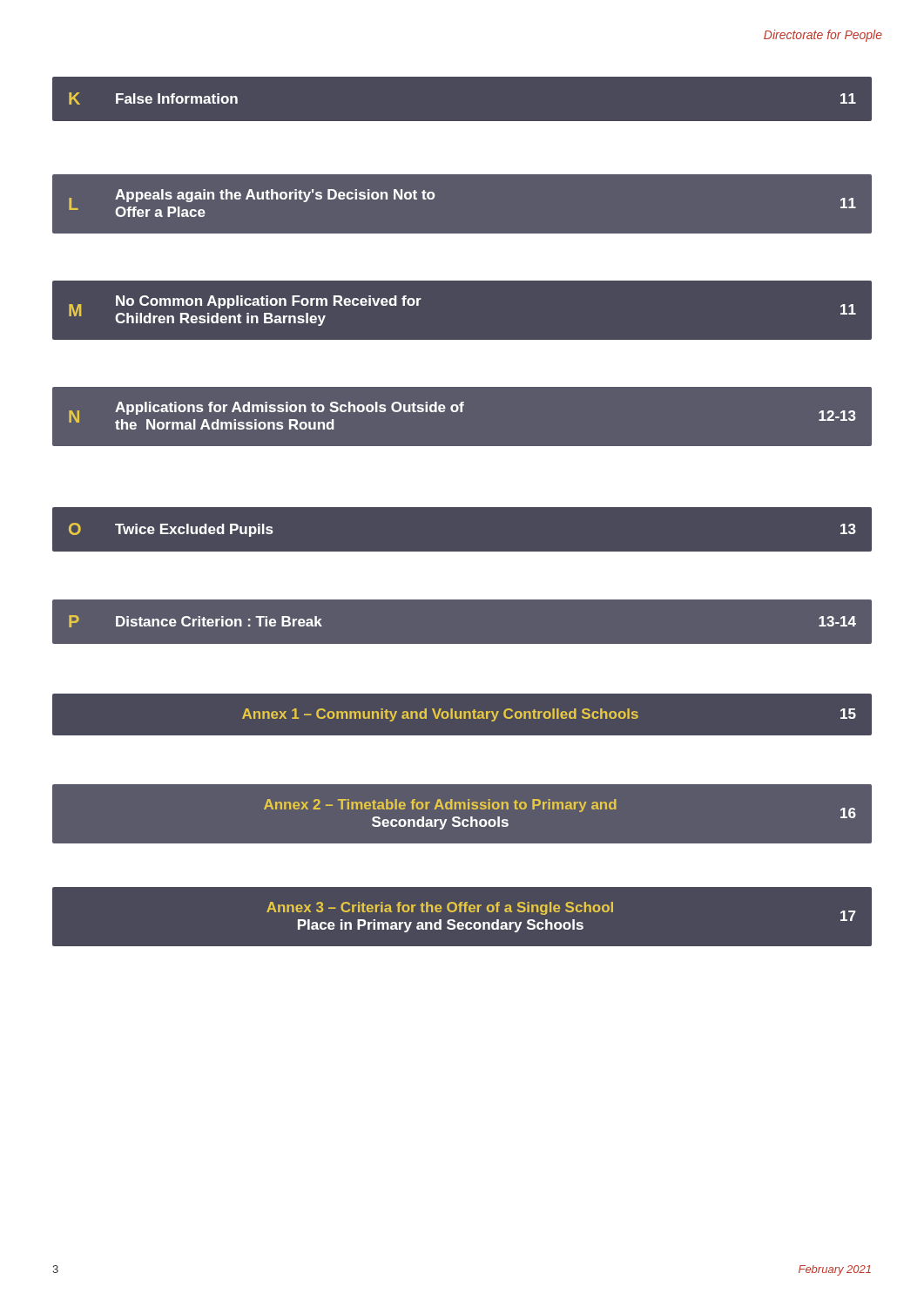Click on the list item that says "Annex 3 – Criteria for the Offer"
Viewport: 924px width, 1307px height.
click(x=462, y=917)
